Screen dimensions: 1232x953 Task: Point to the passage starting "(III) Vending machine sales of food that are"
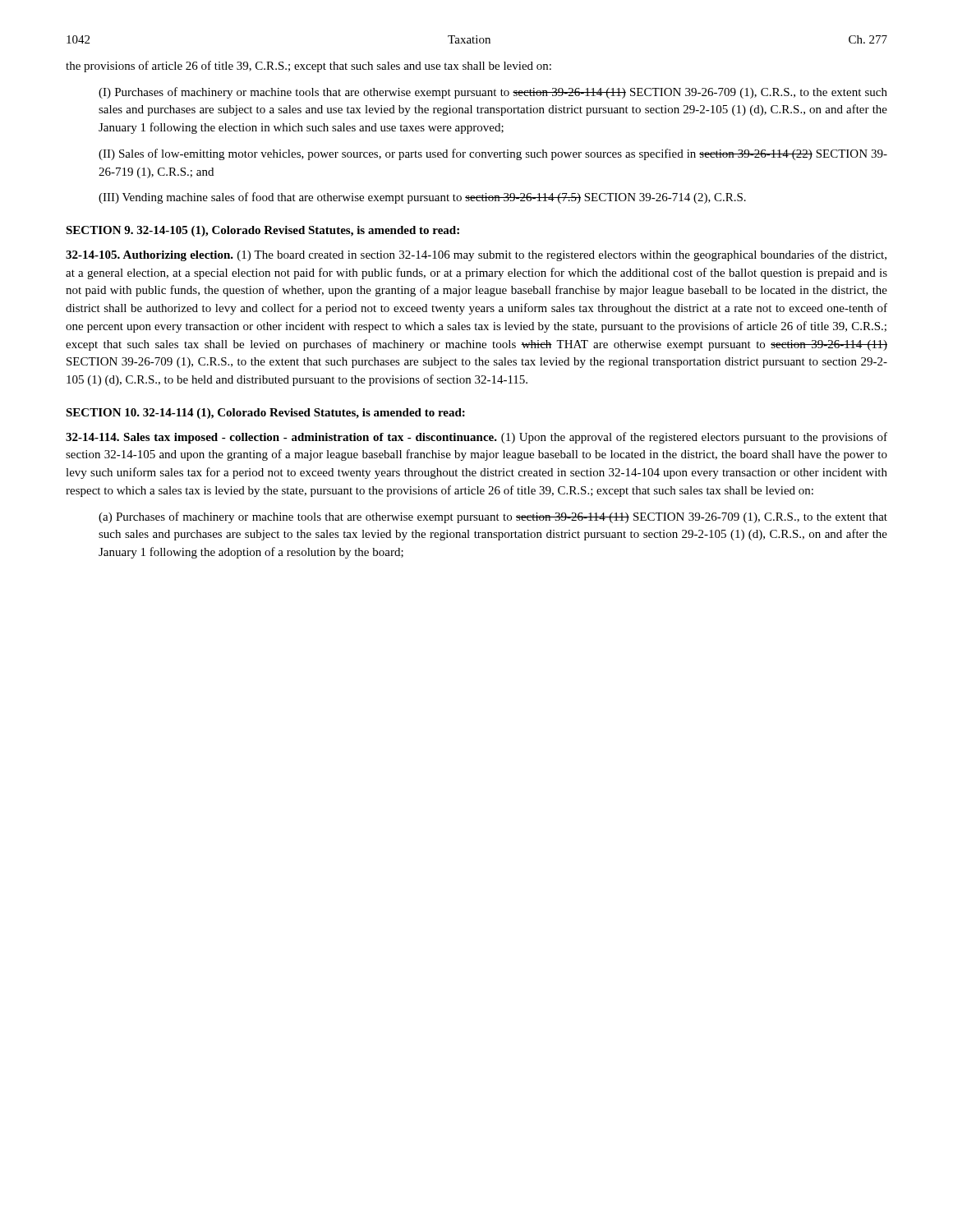pos(493,198)
